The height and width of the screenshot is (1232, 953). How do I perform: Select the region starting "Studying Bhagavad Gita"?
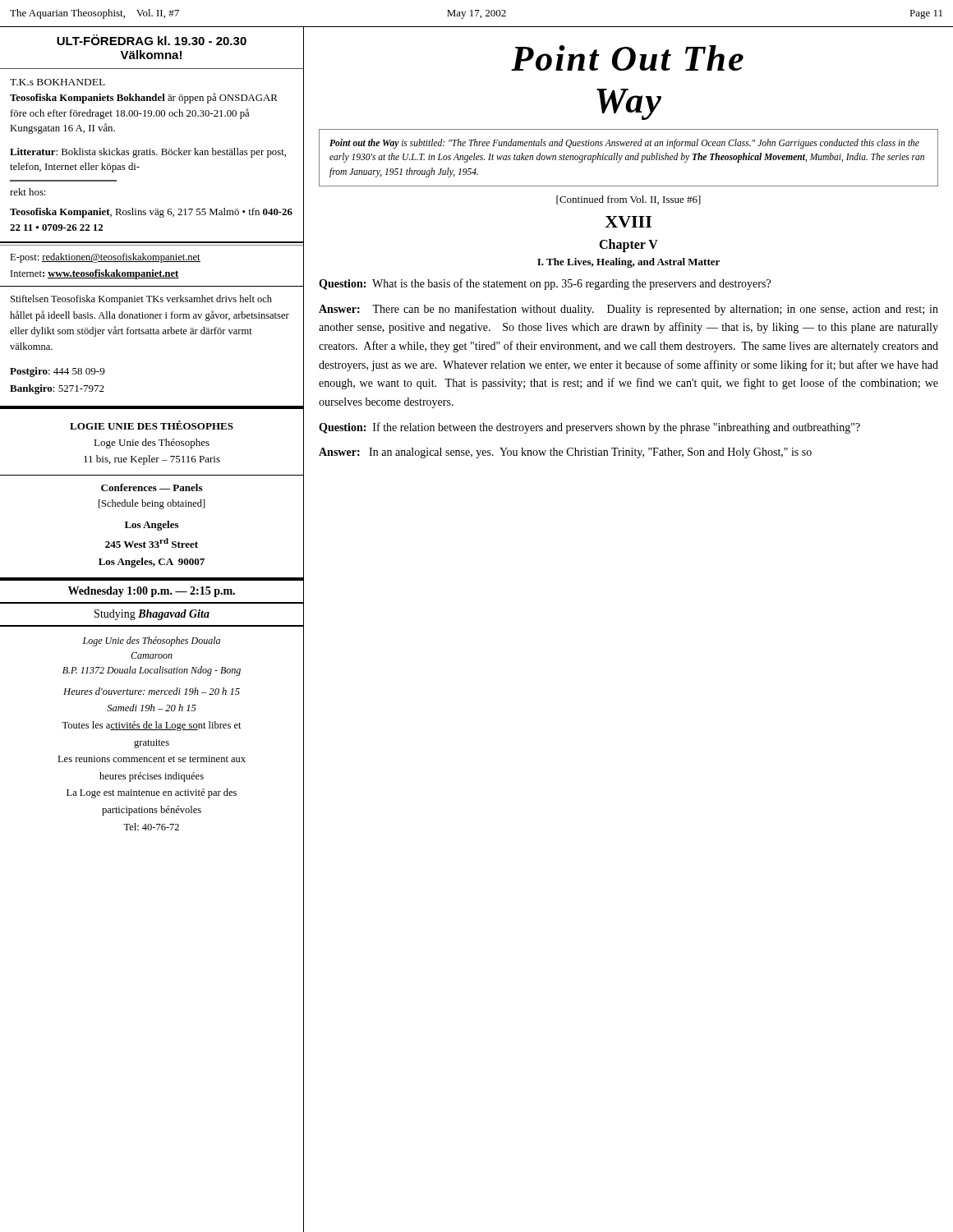(x=152, y=614)
